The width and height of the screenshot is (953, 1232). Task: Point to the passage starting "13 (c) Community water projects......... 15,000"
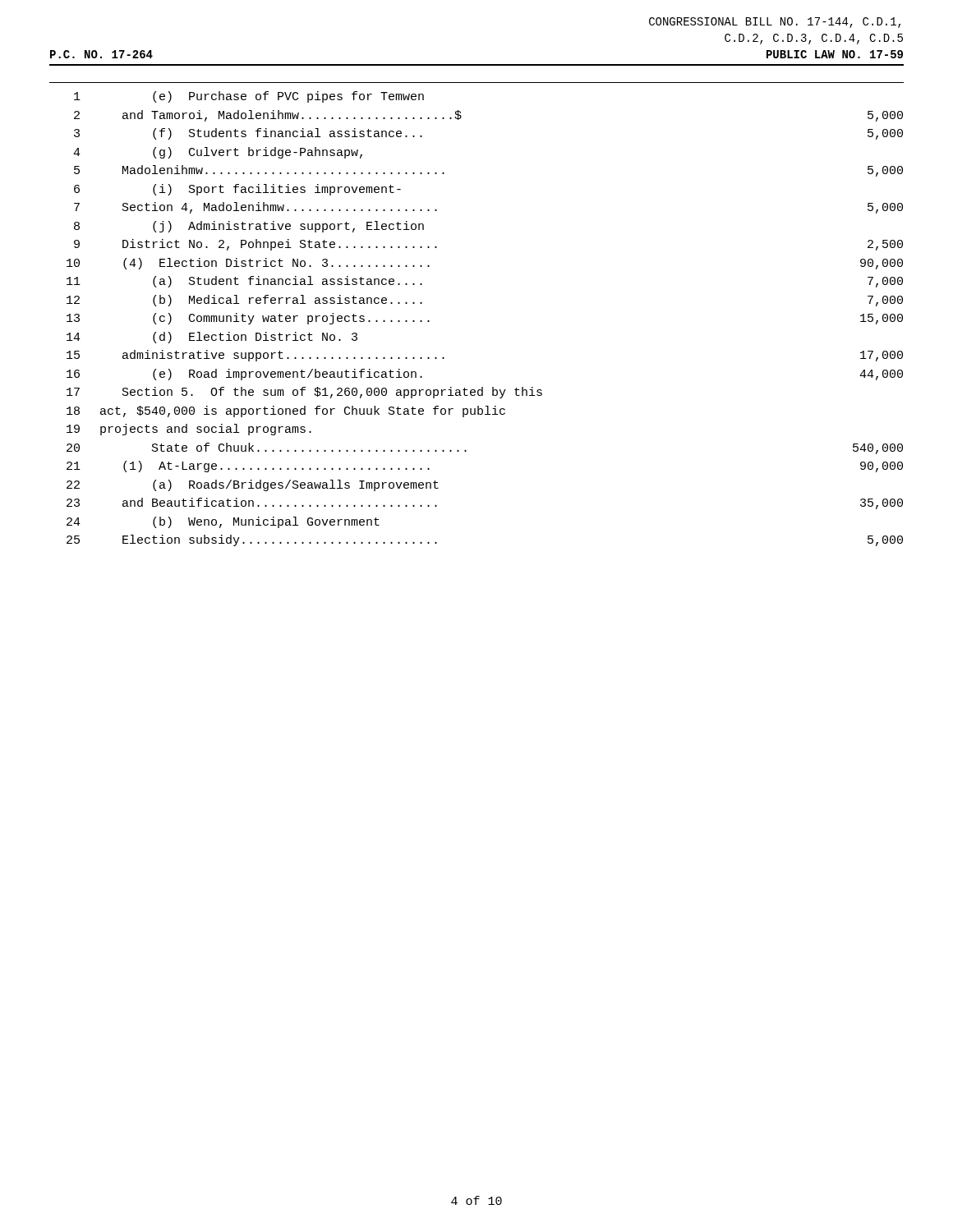[x=69, y=318]
